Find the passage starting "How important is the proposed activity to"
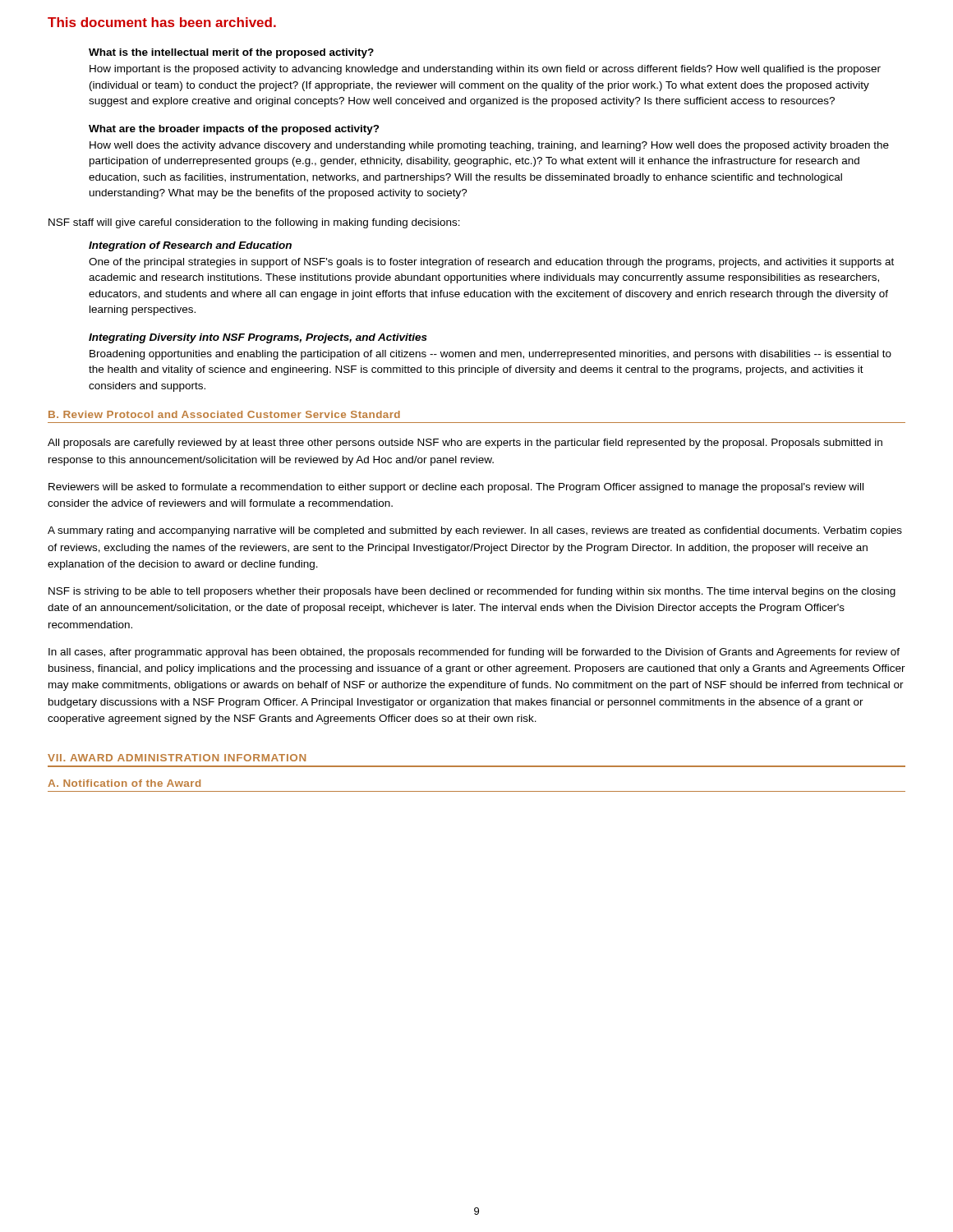 497,85
